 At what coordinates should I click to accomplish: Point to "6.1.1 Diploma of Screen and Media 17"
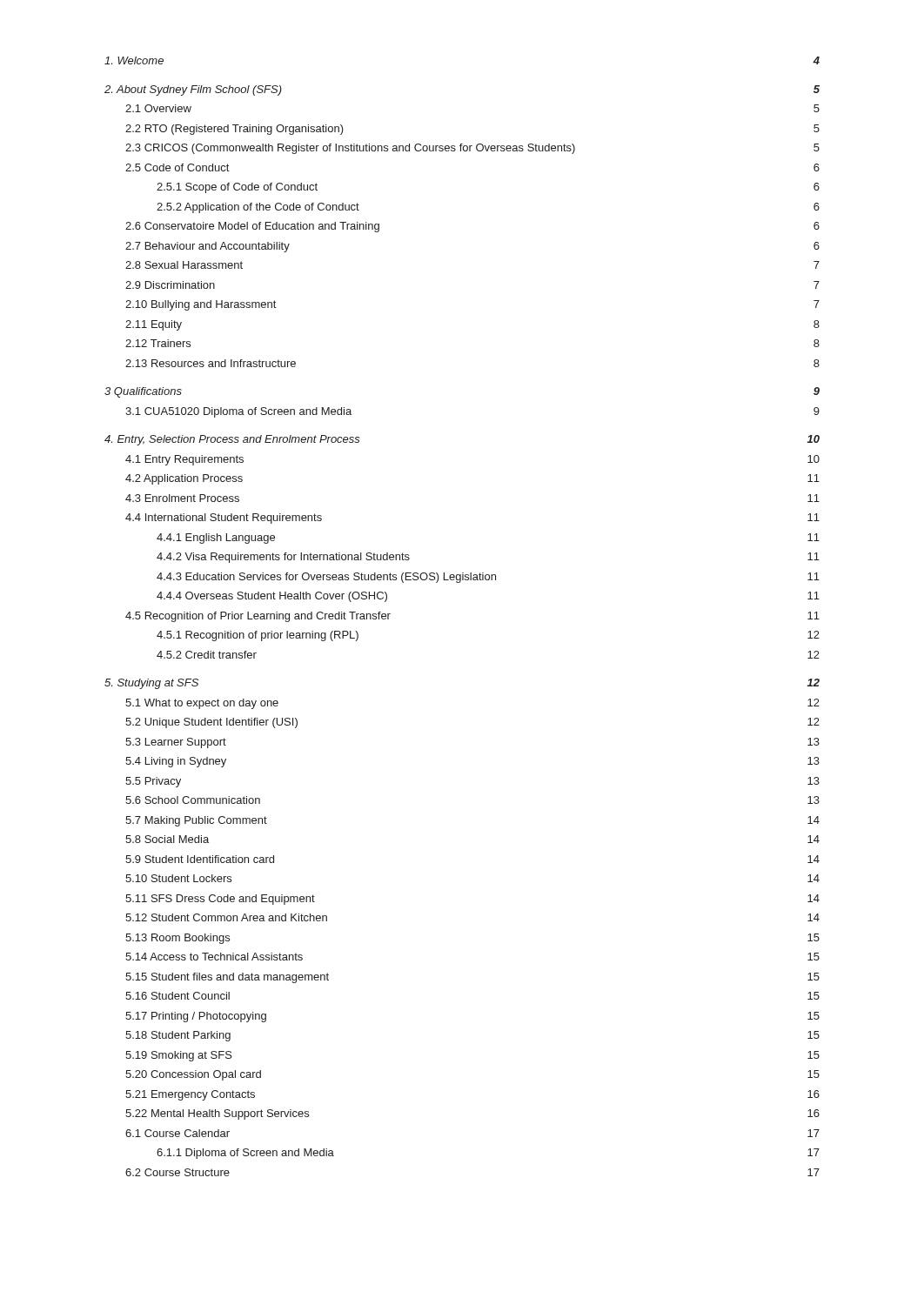pos(248,1153)
